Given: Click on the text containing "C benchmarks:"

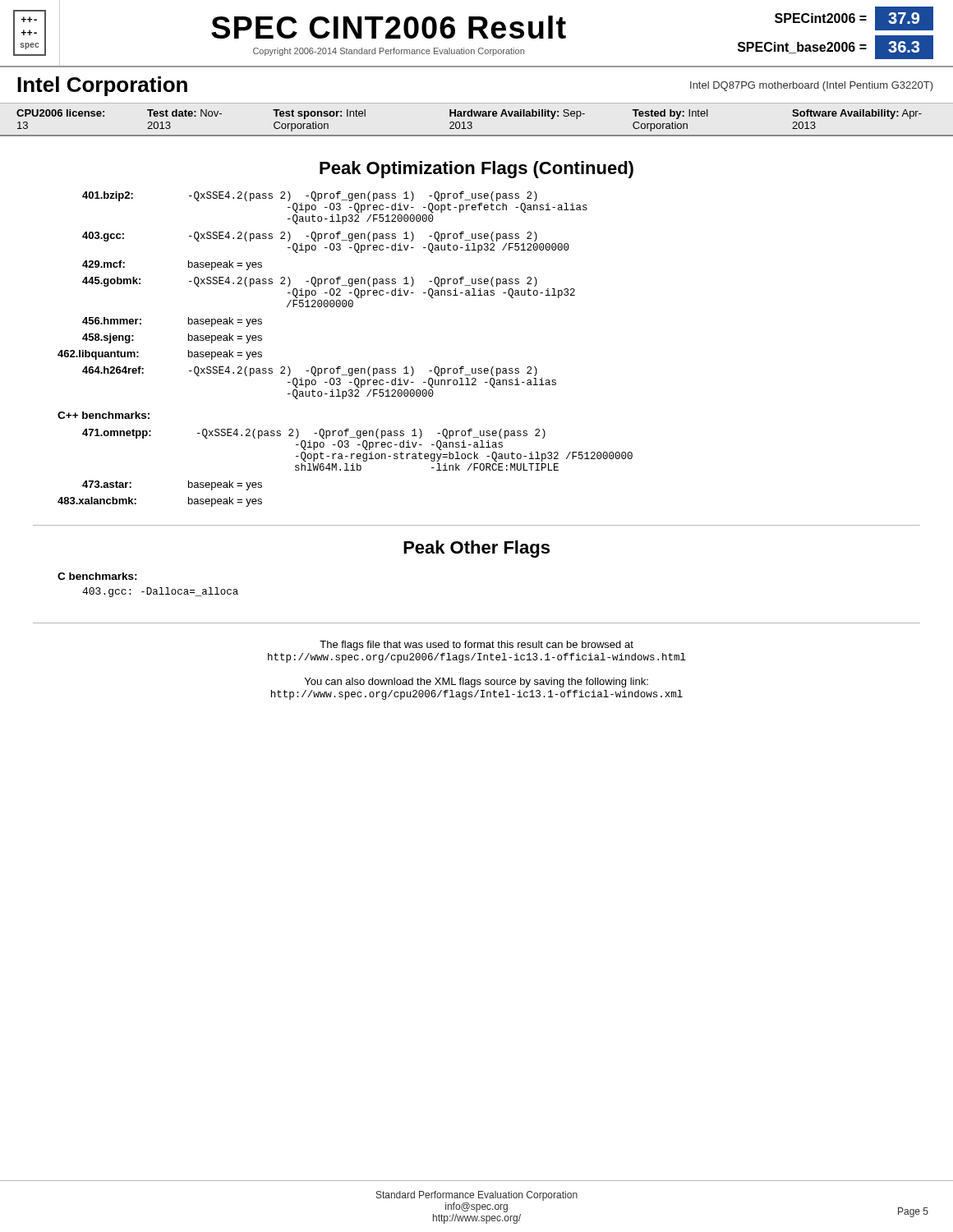Looking at the screenshot, I should tap(98, 576).
